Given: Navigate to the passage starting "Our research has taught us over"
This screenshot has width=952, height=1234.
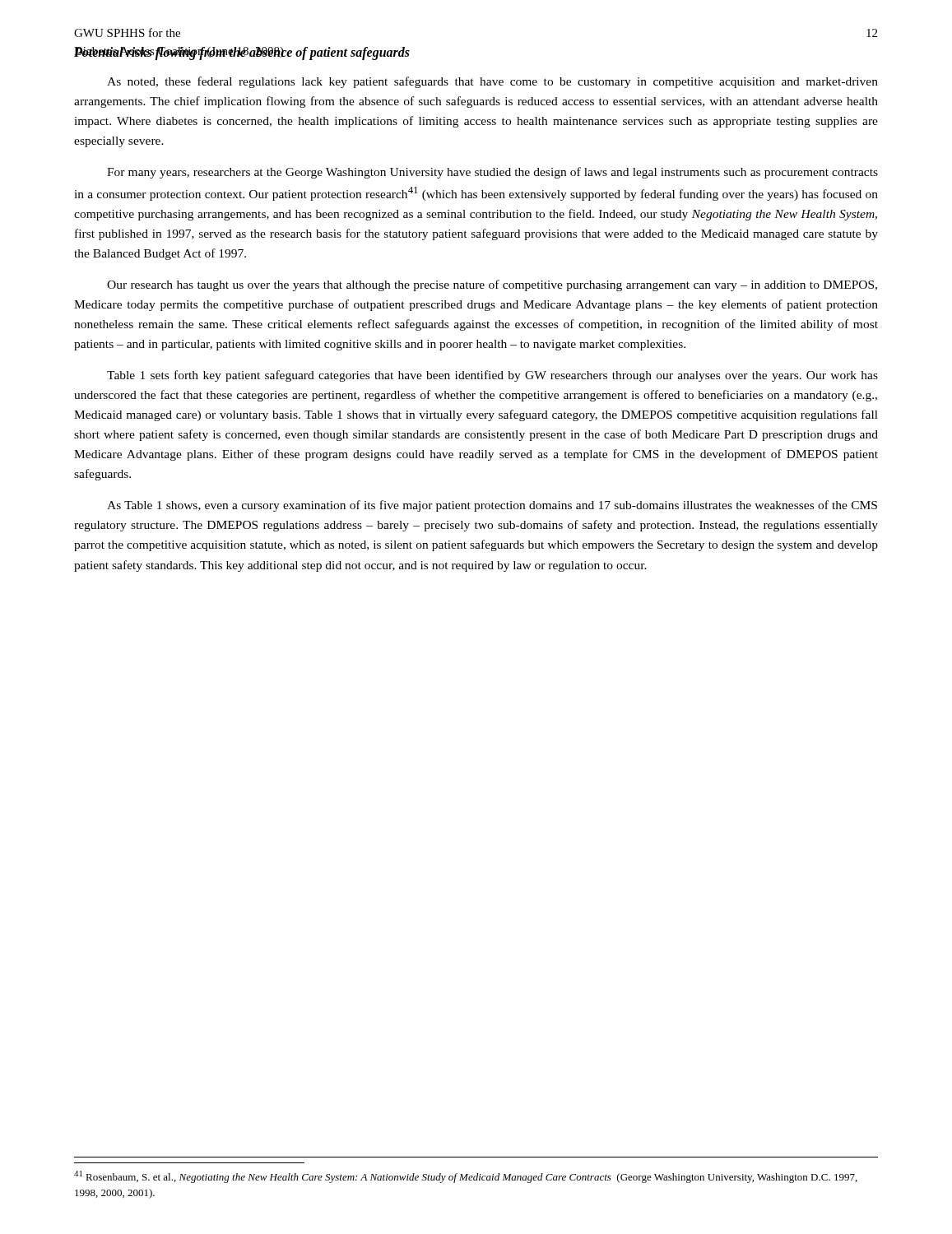Looking at the screenshot, I should (x=476, y=314).
